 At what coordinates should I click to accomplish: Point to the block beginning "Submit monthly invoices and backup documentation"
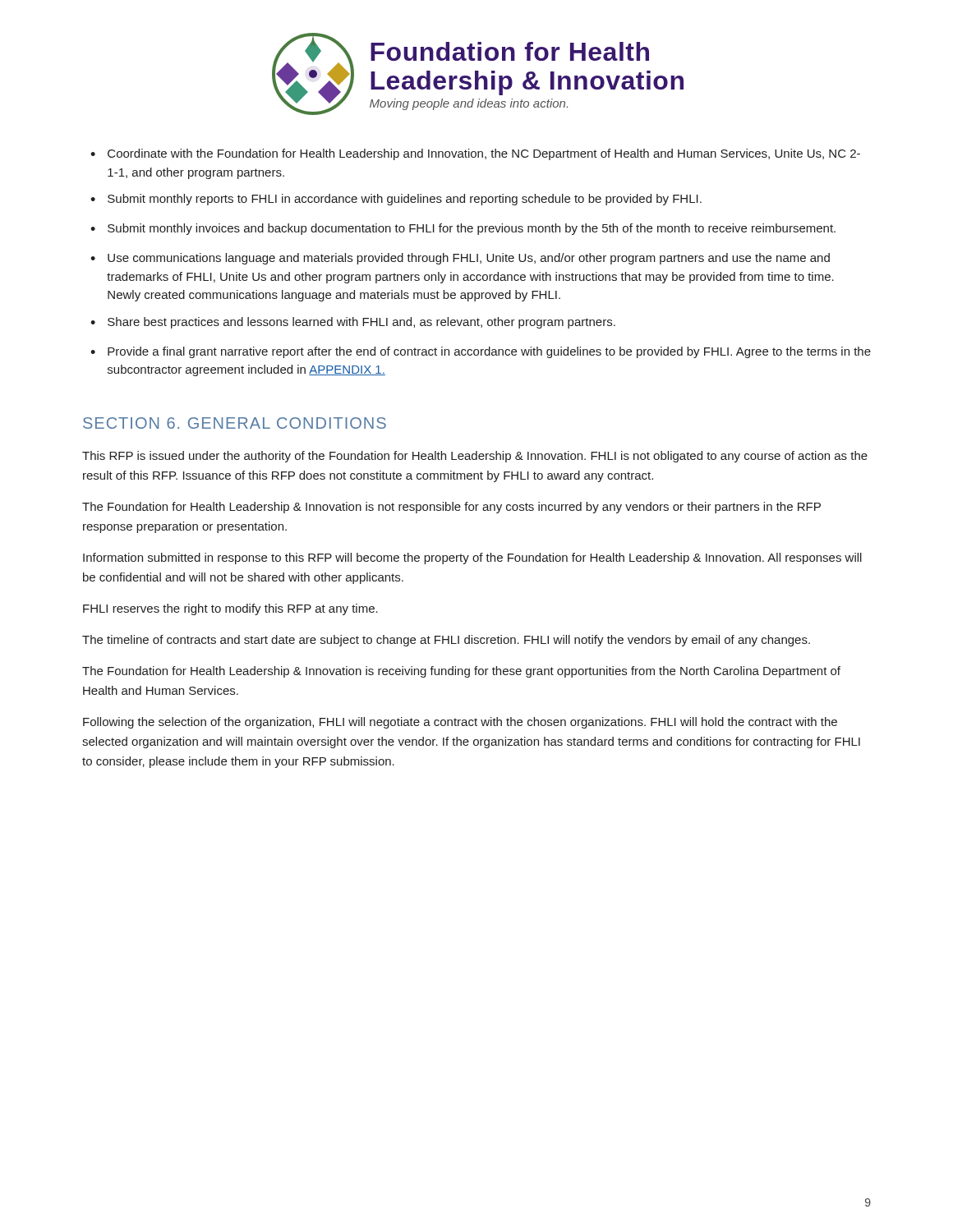472,229
